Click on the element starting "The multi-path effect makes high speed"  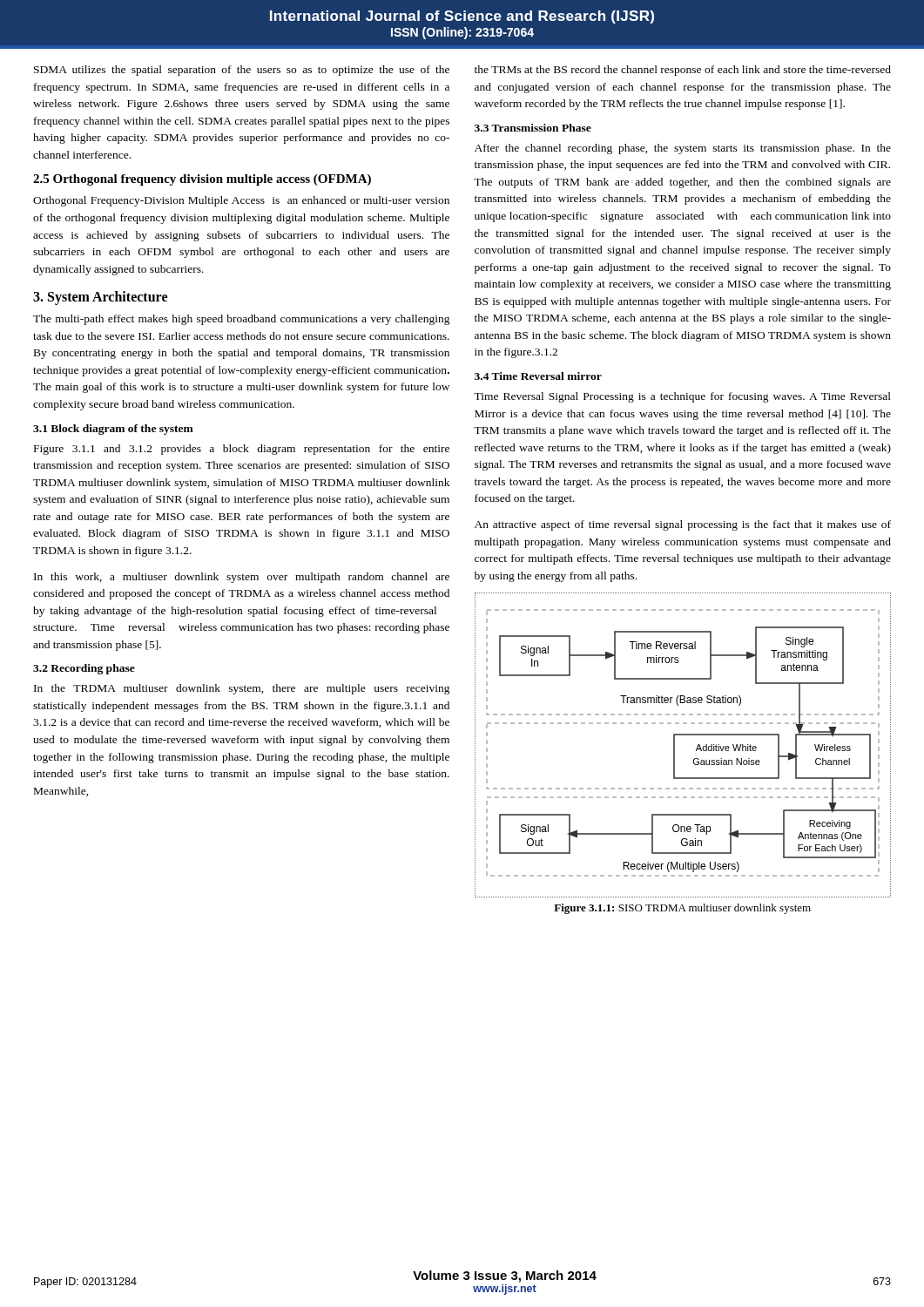click(241, 362)
